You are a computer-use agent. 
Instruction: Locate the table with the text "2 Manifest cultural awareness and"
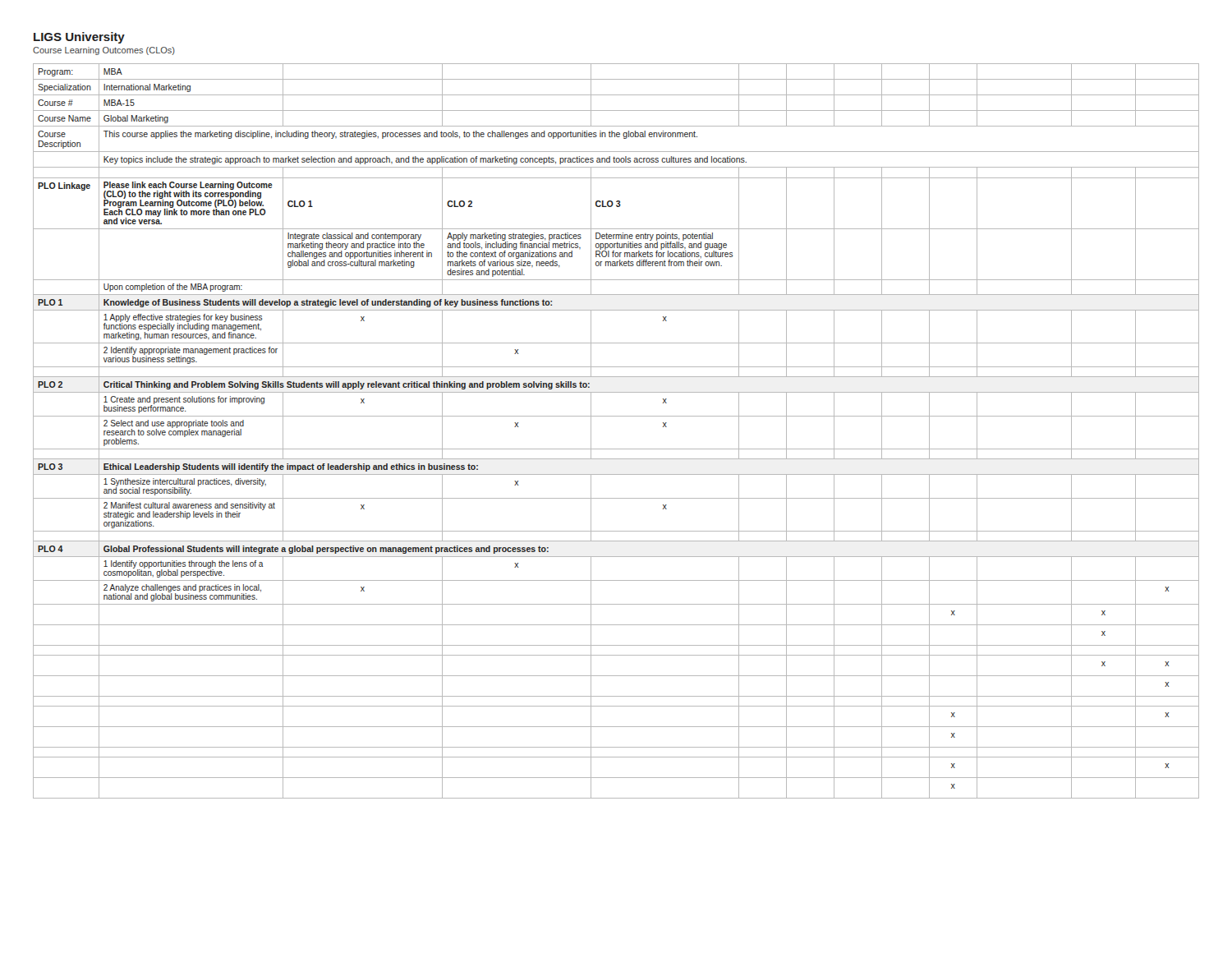(x=616, y=431)
